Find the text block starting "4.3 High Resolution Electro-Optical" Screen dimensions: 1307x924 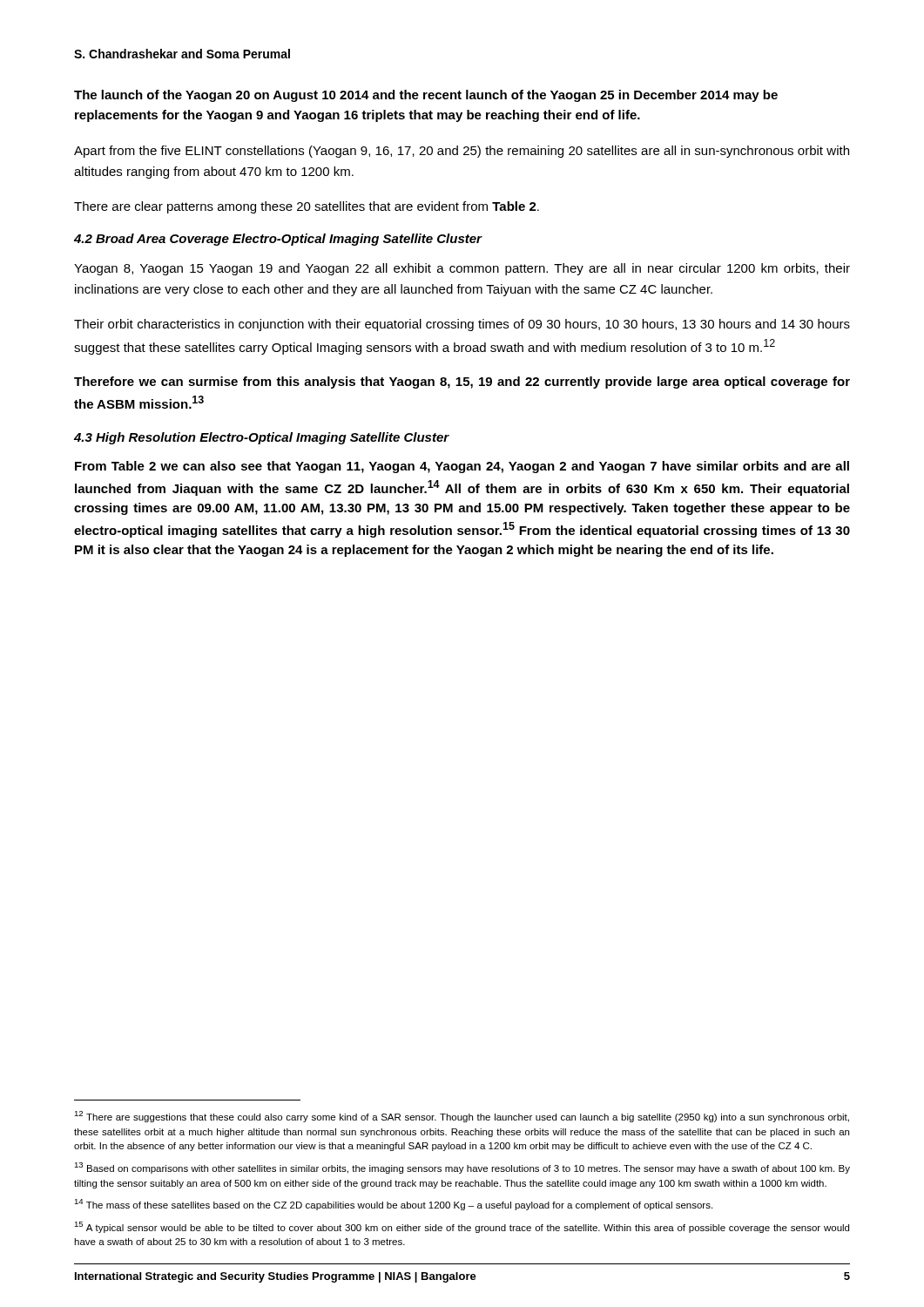(x=261, y=437)
